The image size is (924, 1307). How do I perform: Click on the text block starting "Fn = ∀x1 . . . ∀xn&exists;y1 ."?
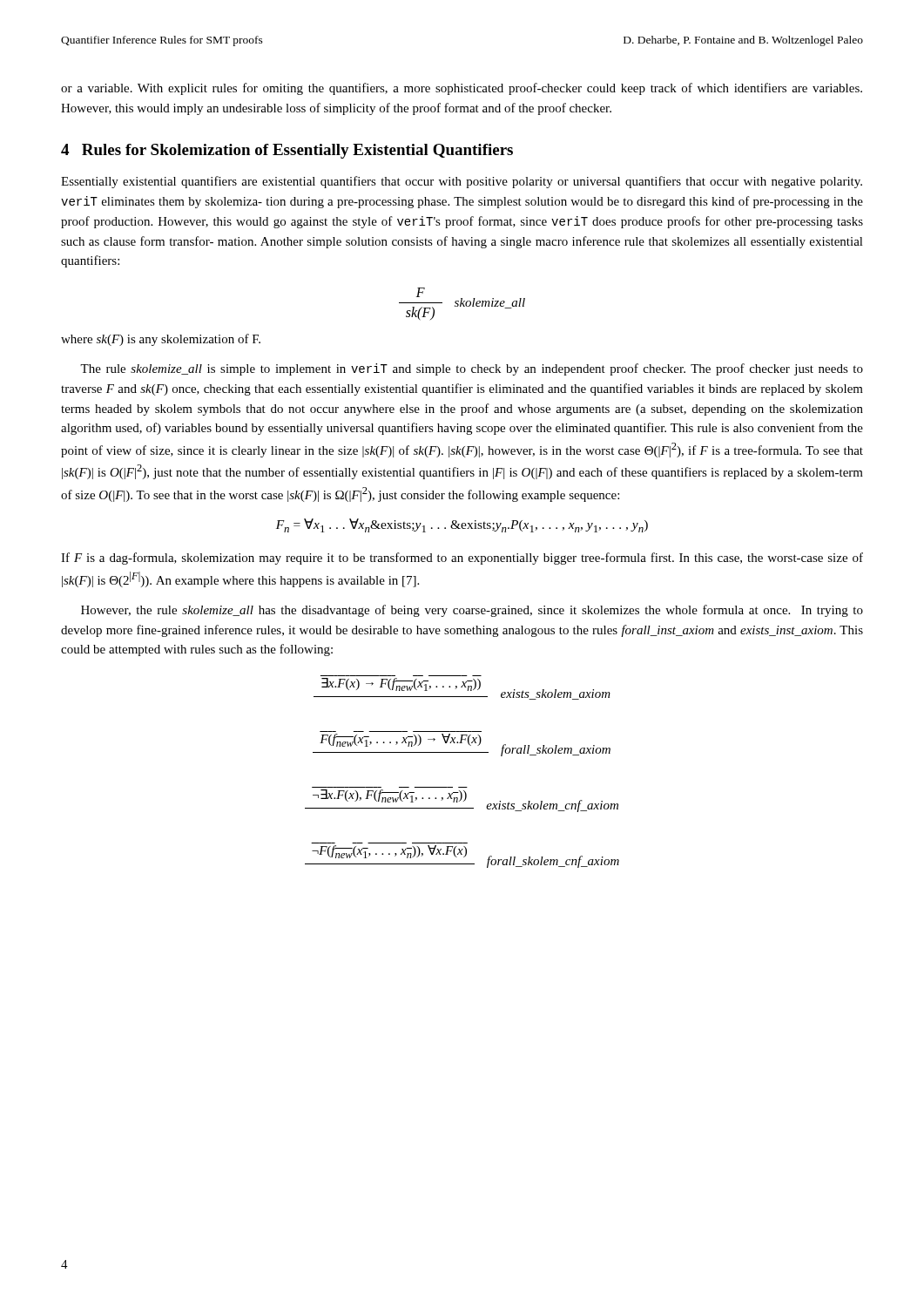click(x=462, y=526)
